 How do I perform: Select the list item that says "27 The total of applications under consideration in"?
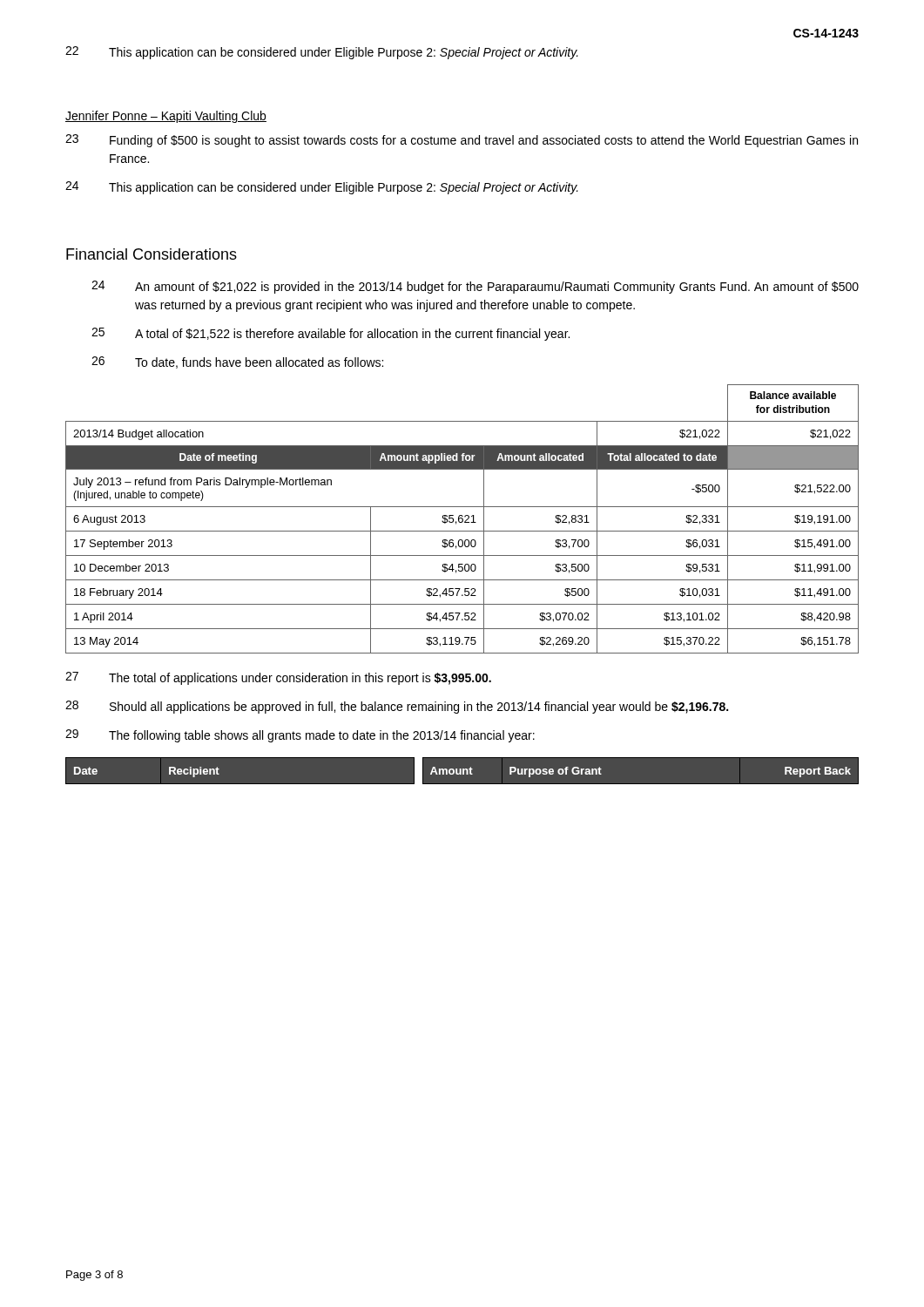tap(462, 678)
